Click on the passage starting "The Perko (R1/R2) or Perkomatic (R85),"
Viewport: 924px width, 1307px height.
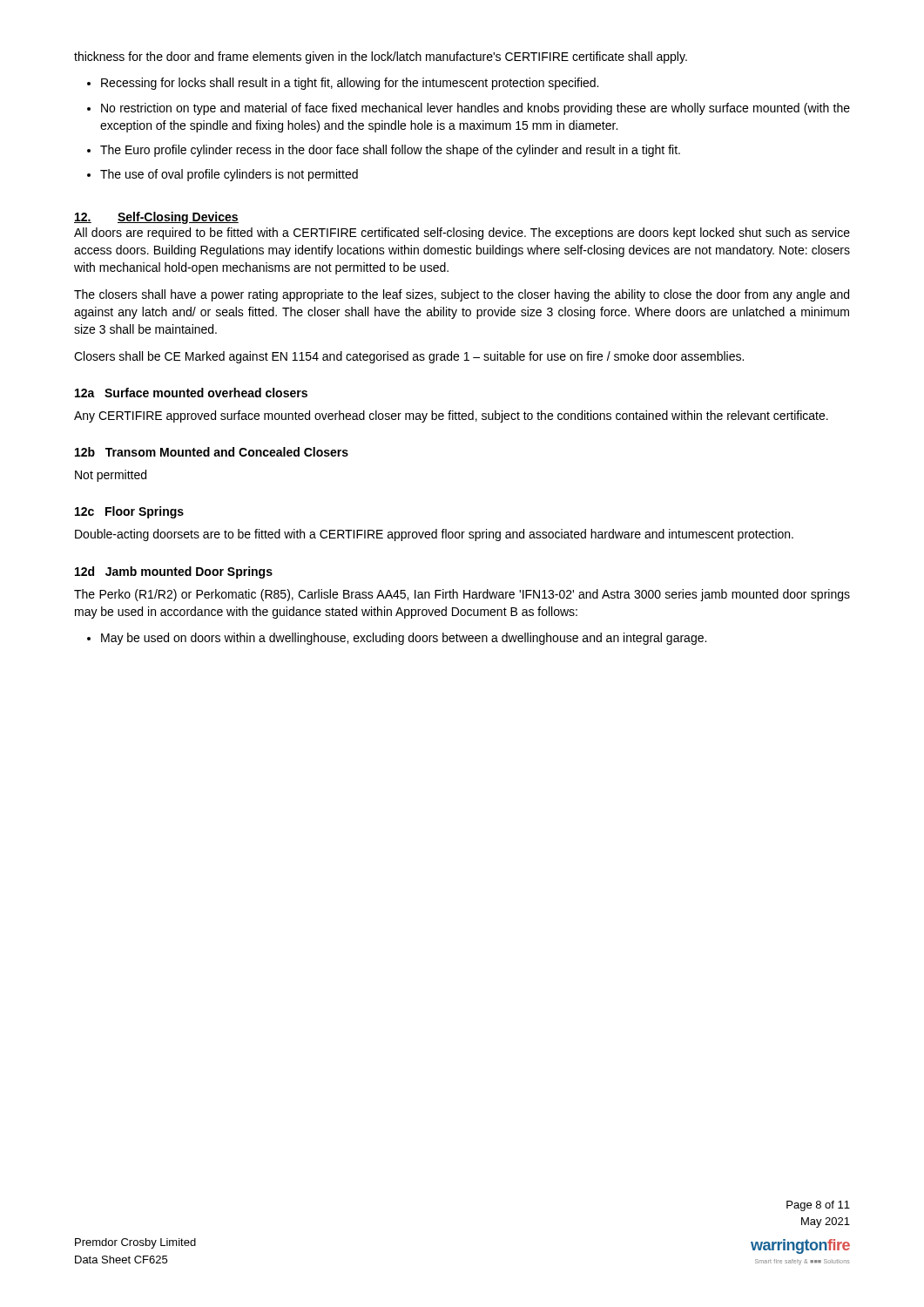(x=462, y=603)
